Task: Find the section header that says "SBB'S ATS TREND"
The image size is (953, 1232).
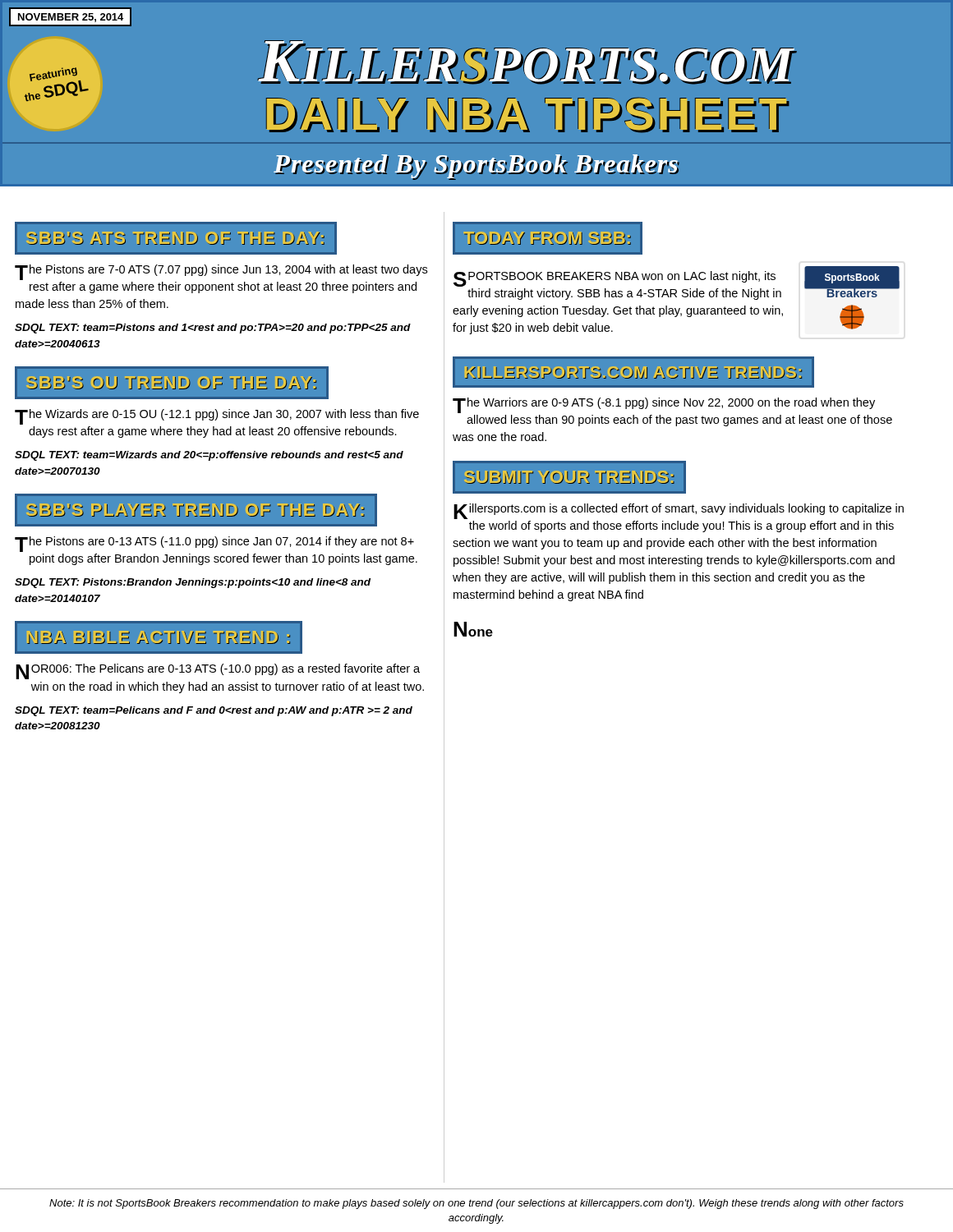Action: 223,287
